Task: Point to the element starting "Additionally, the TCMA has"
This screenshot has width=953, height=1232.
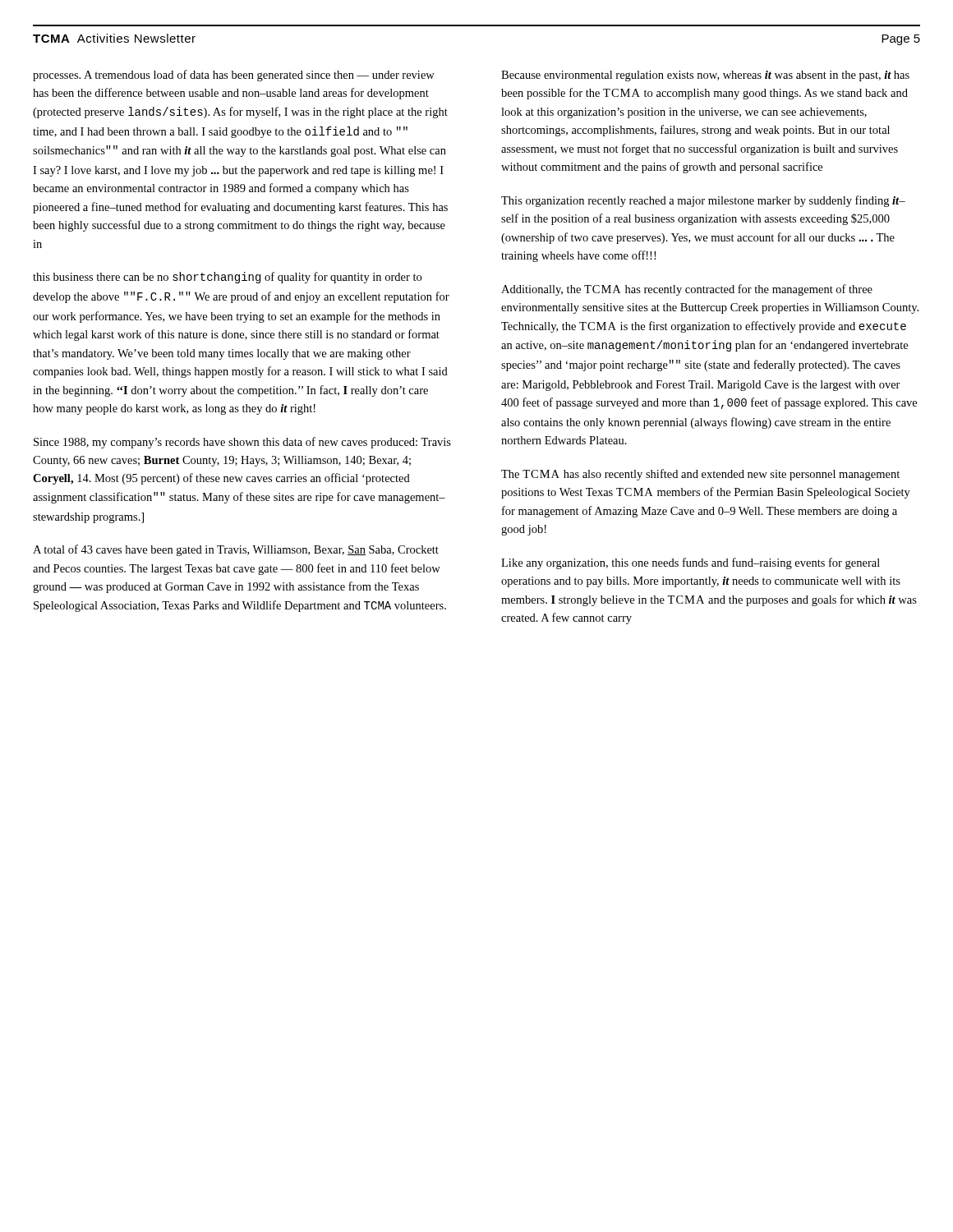Action: pyautogui.click(x=711, y=365)
